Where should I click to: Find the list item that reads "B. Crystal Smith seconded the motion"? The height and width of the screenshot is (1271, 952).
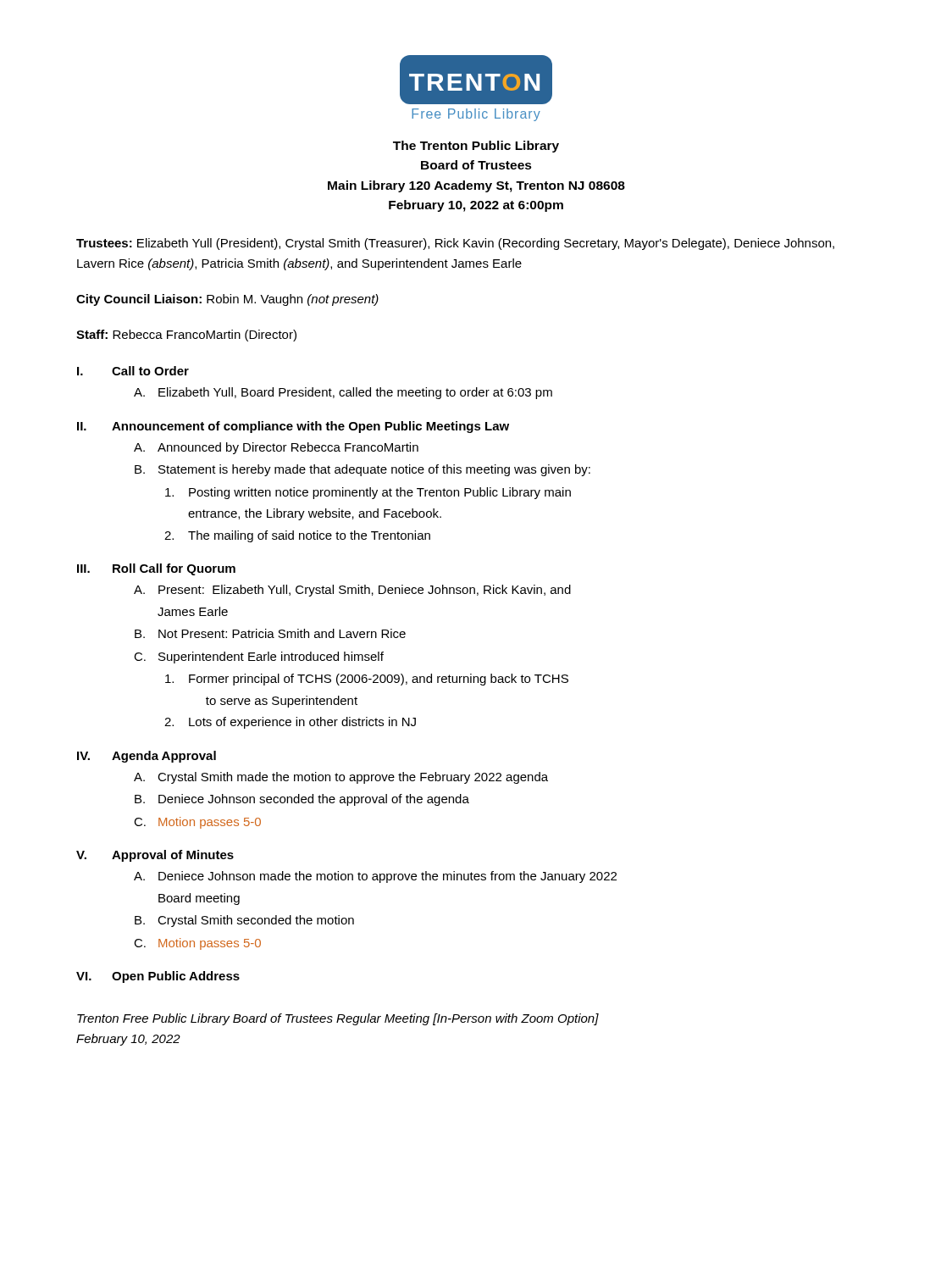244,920
